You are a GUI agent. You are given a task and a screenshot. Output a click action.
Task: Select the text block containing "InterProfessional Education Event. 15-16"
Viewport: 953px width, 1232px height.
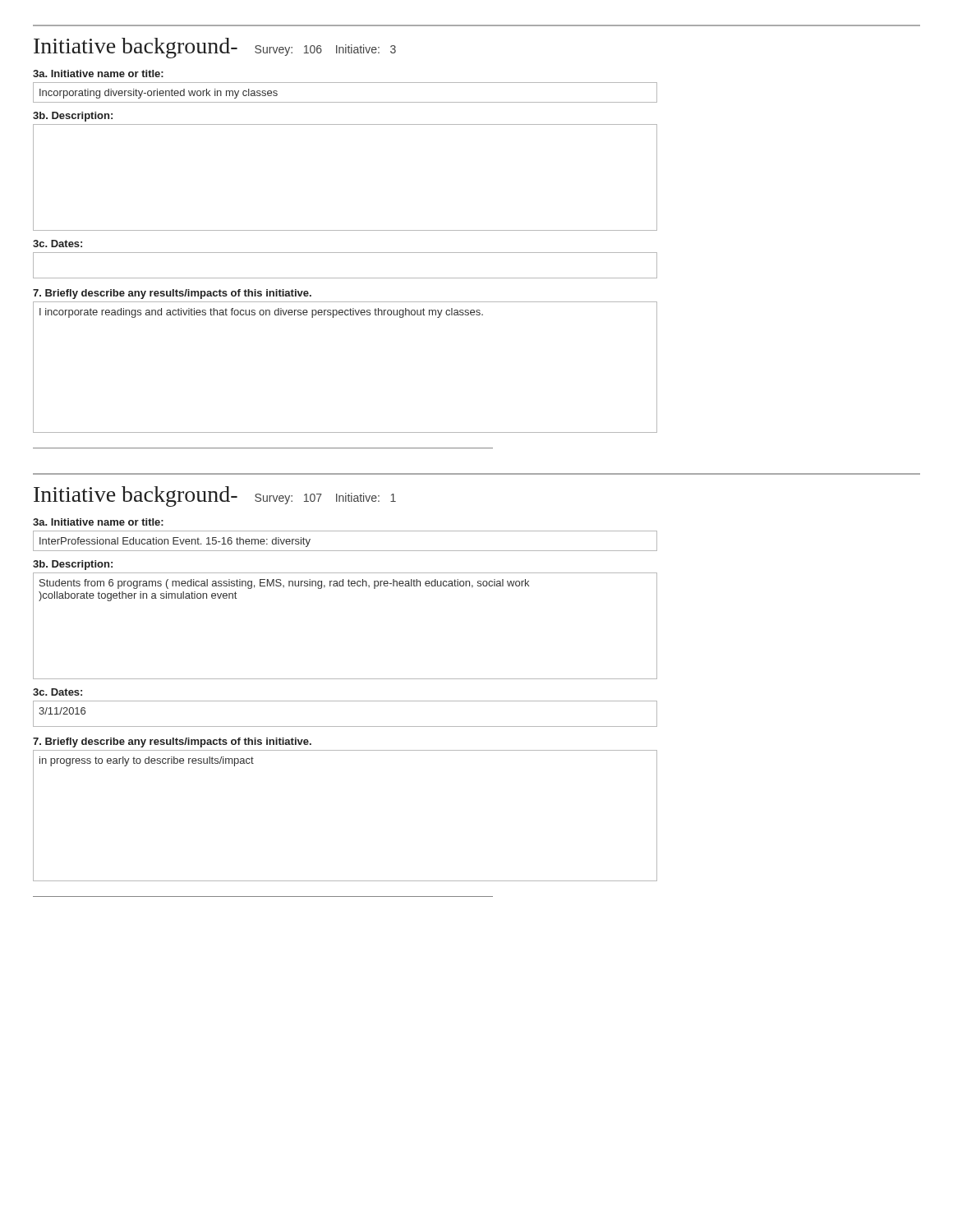[175, 541]
